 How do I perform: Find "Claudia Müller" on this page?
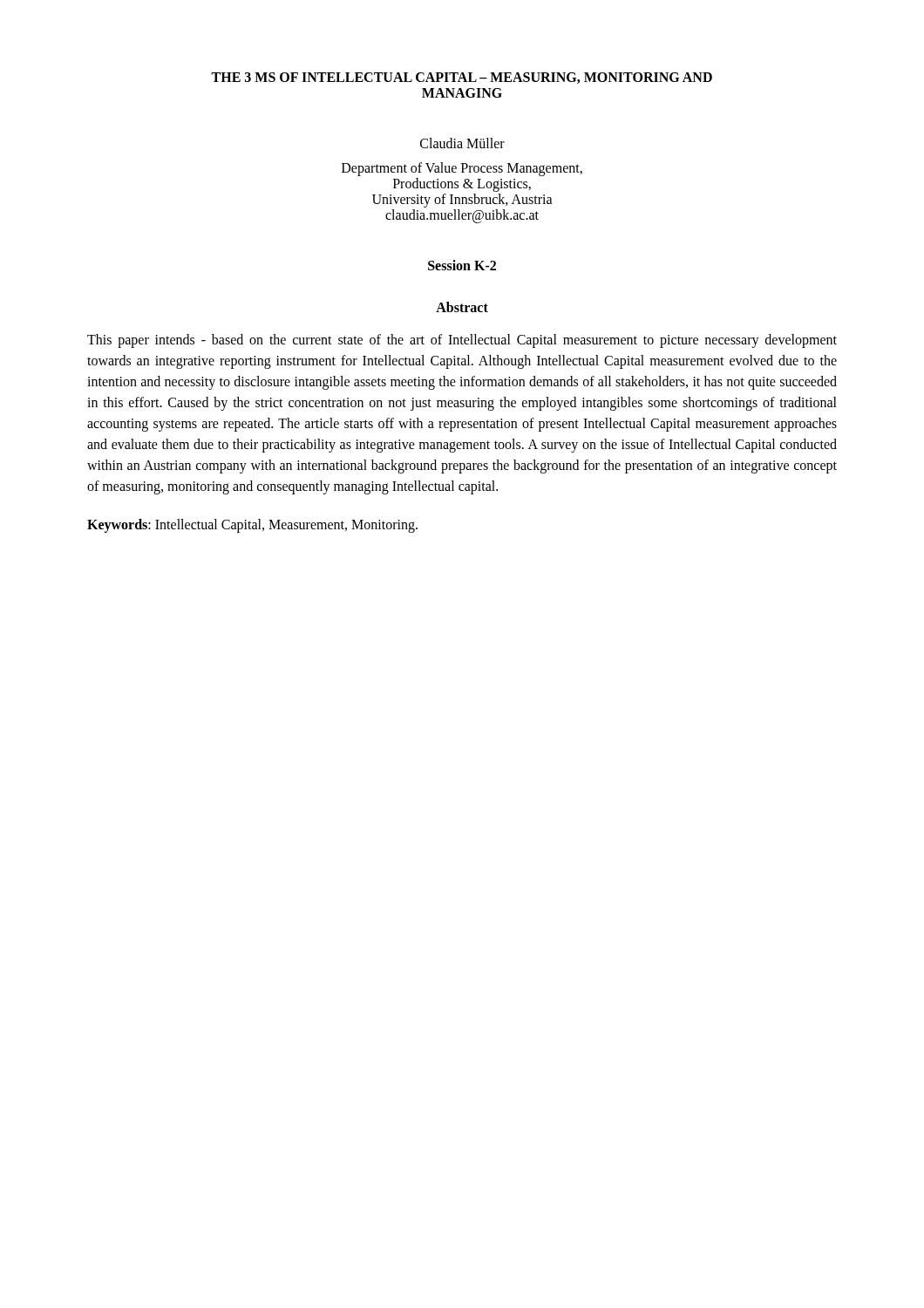[x=462, y=143]
